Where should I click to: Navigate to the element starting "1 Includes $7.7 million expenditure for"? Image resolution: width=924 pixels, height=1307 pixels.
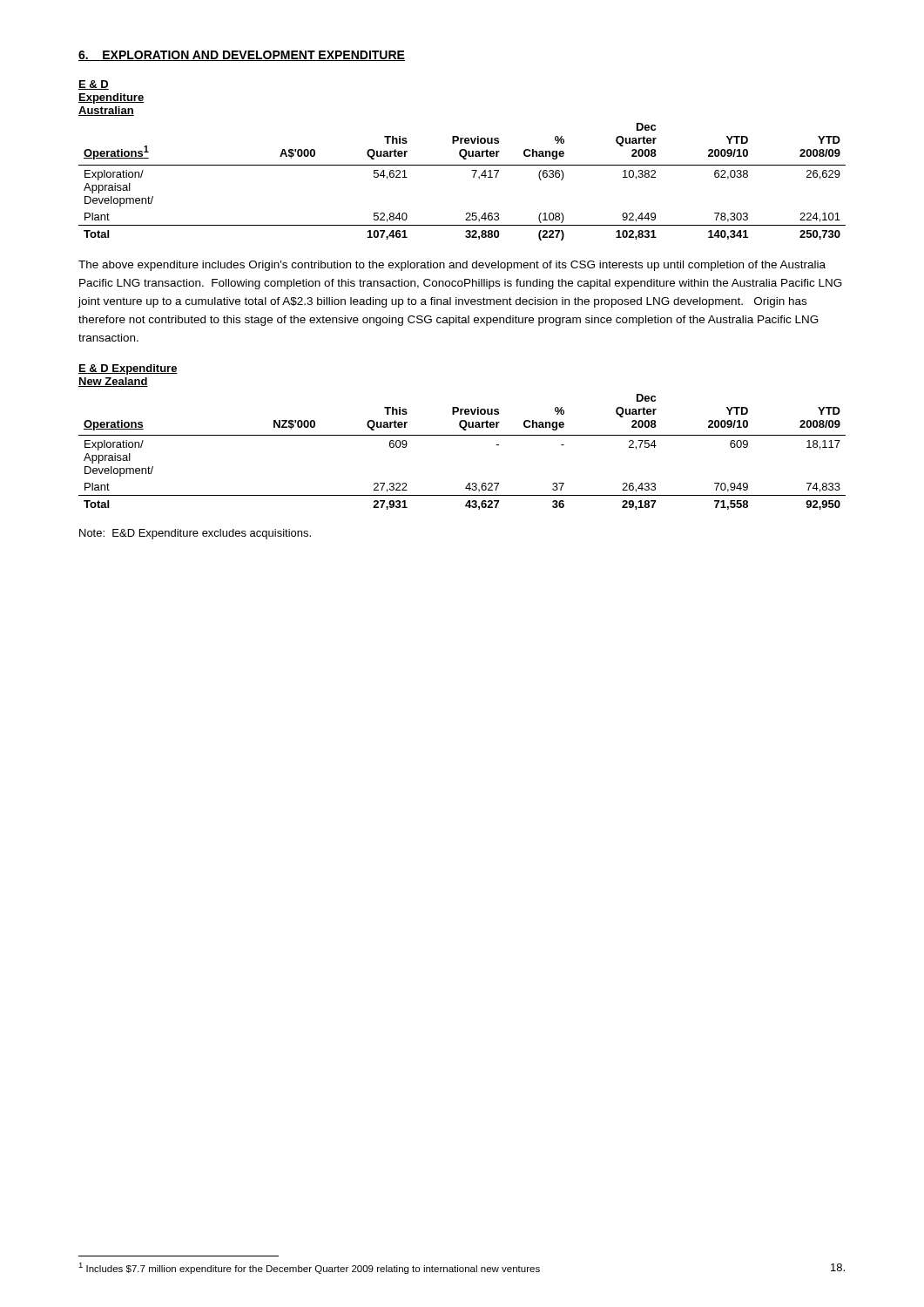pos(309,1267)
